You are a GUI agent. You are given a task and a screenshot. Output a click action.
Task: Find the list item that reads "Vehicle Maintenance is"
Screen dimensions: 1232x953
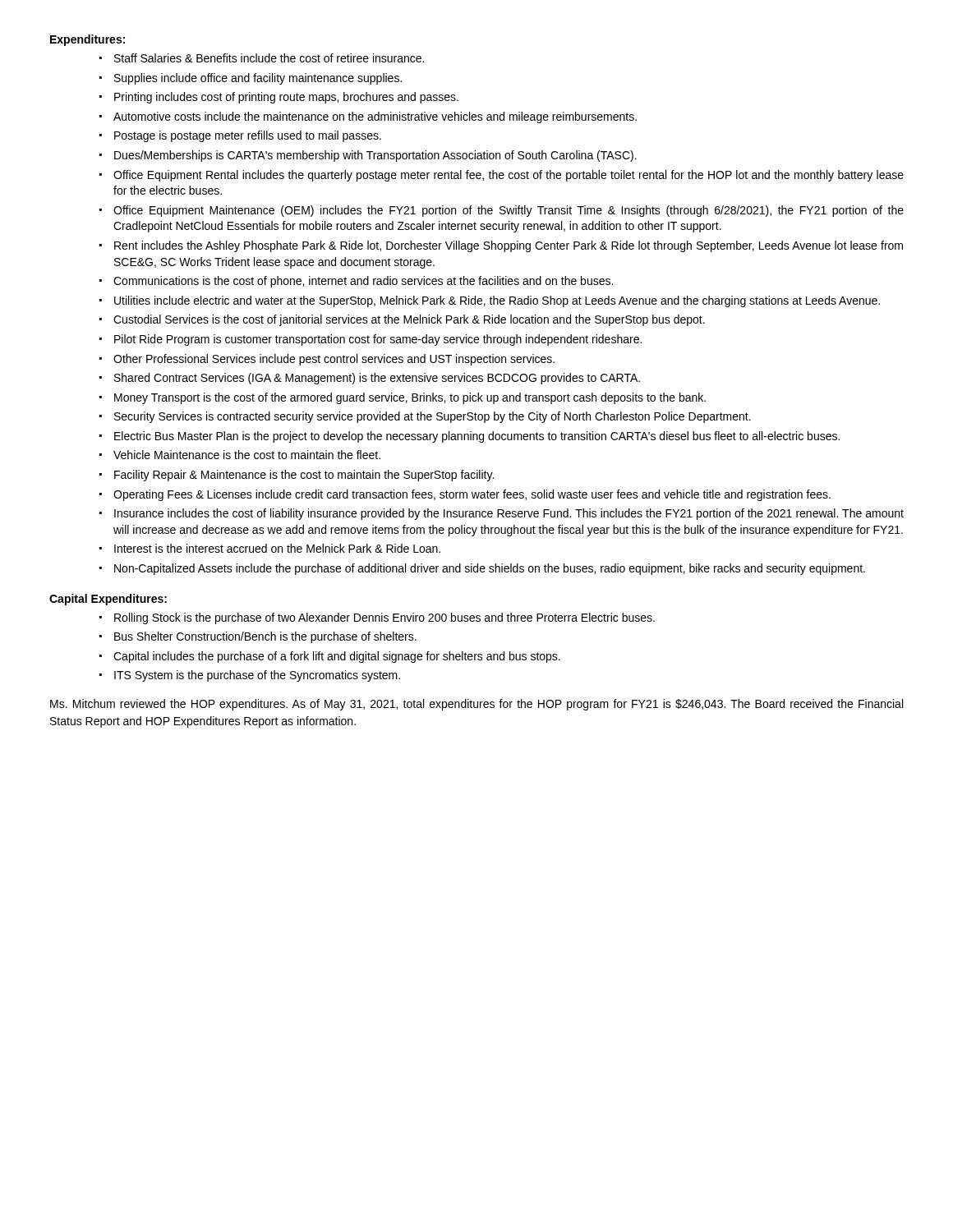click(240, 455)
